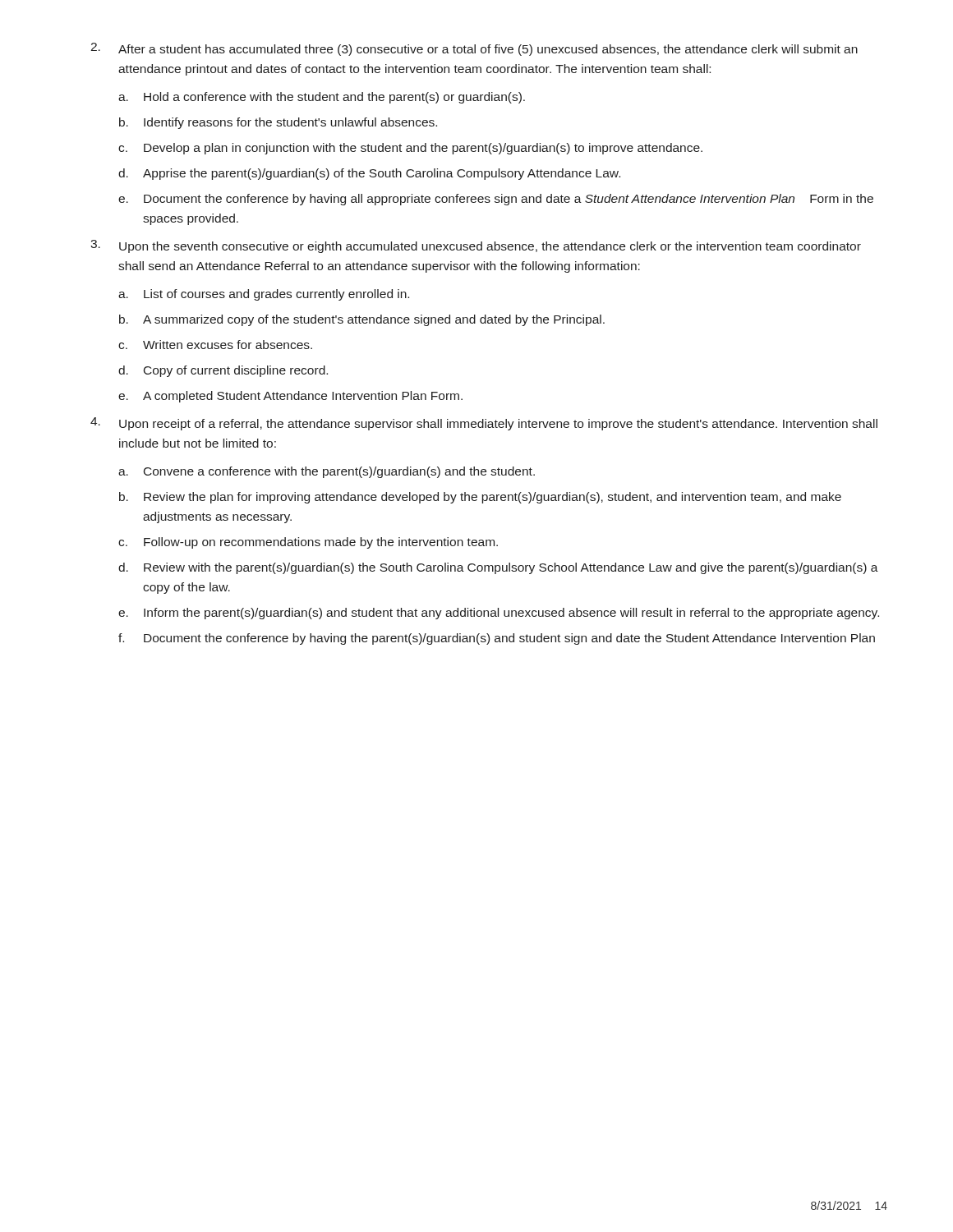This screenshot has width=953, height=1232.
Task: Point to the block beginning "3. Upon the seventh consecutive or"
Action: tap(489, 321)
